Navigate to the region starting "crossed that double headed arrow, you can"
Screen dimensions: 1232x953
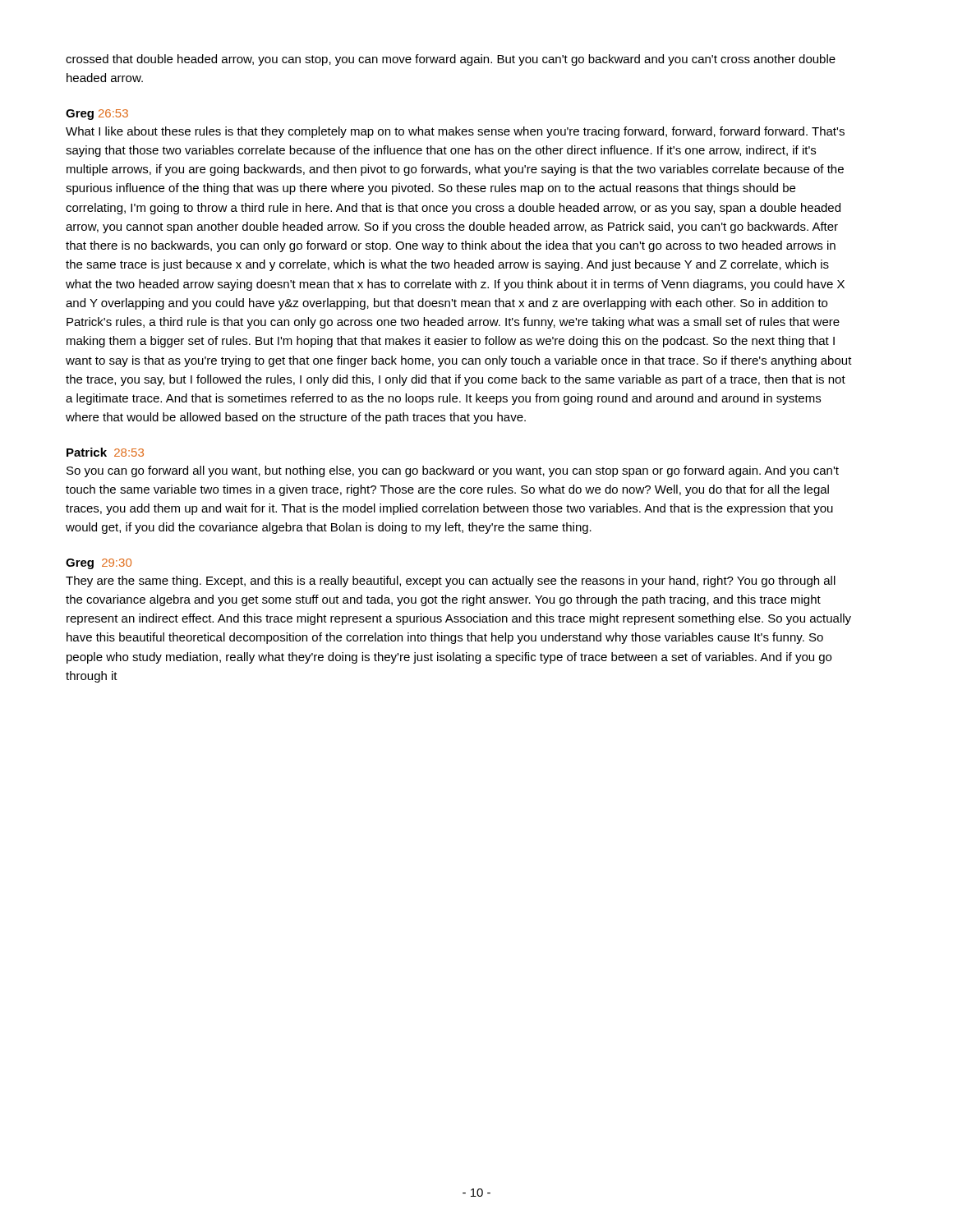[x=460, y=68]
